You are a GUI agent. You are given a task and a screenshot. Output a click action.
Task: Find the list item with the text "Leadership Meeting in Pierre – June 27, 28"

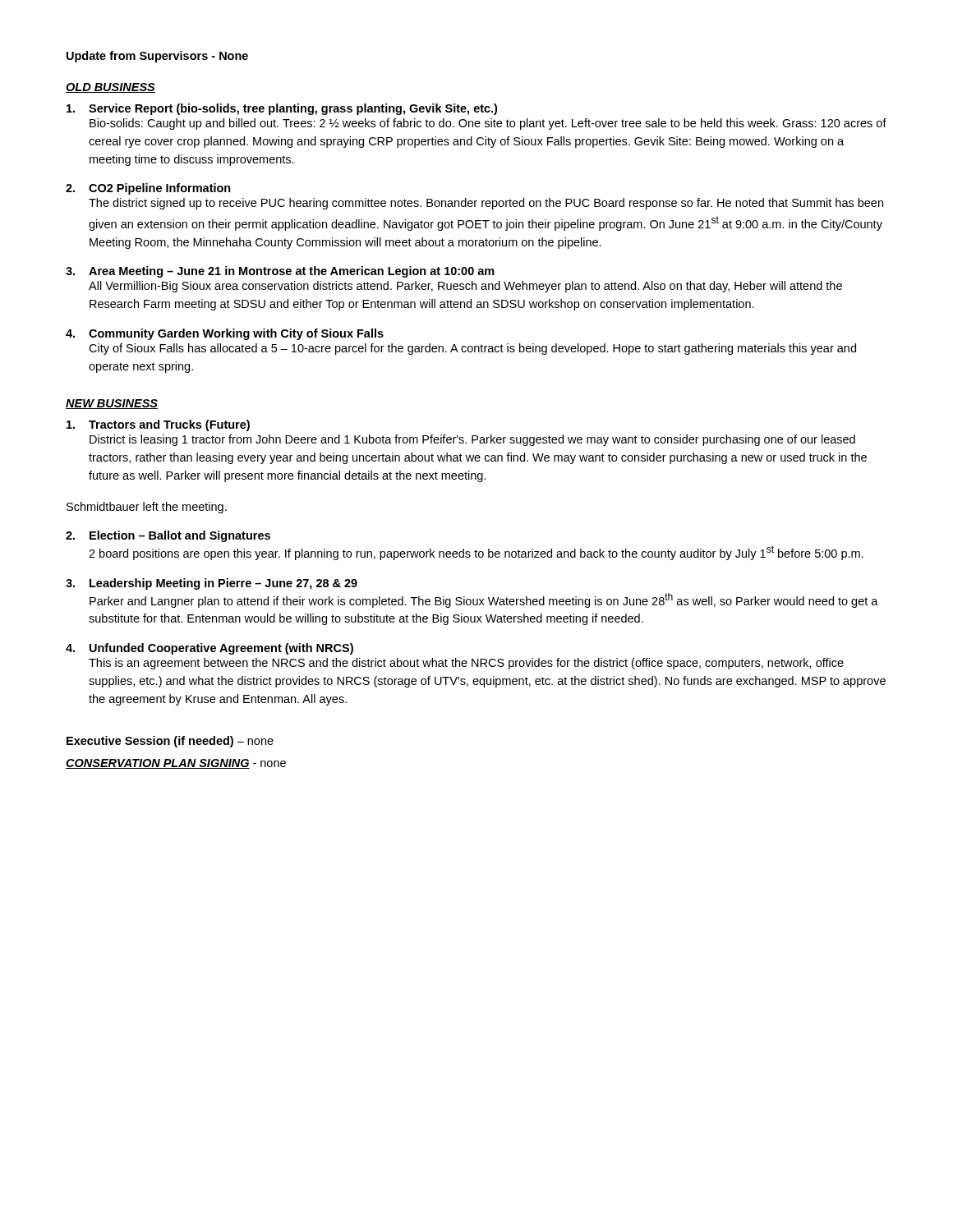pyautogui.click(x=488, y=603)
